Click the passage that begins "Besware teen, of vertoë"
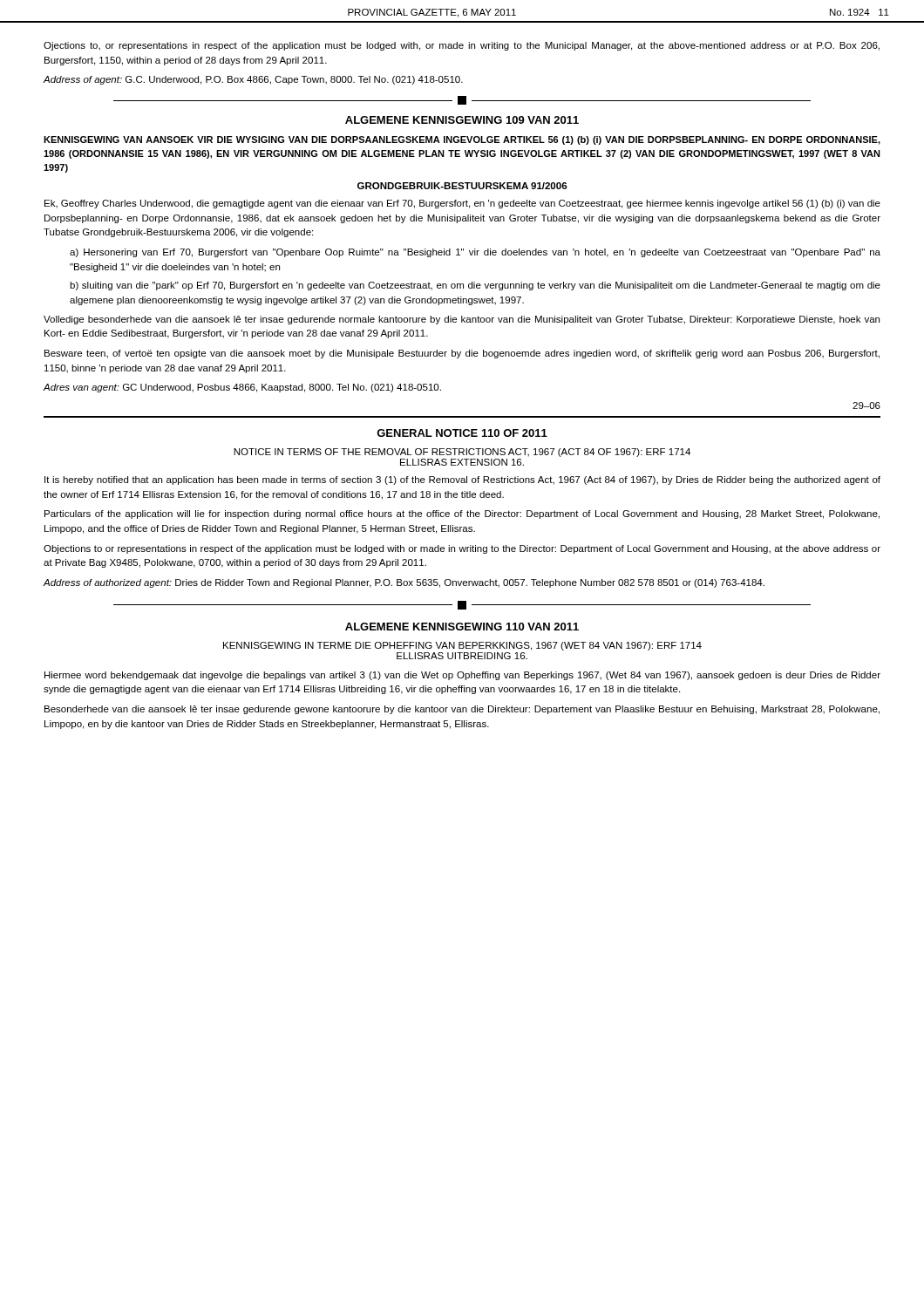Viewport: 924px width, 1308px height. coord(462,360)
